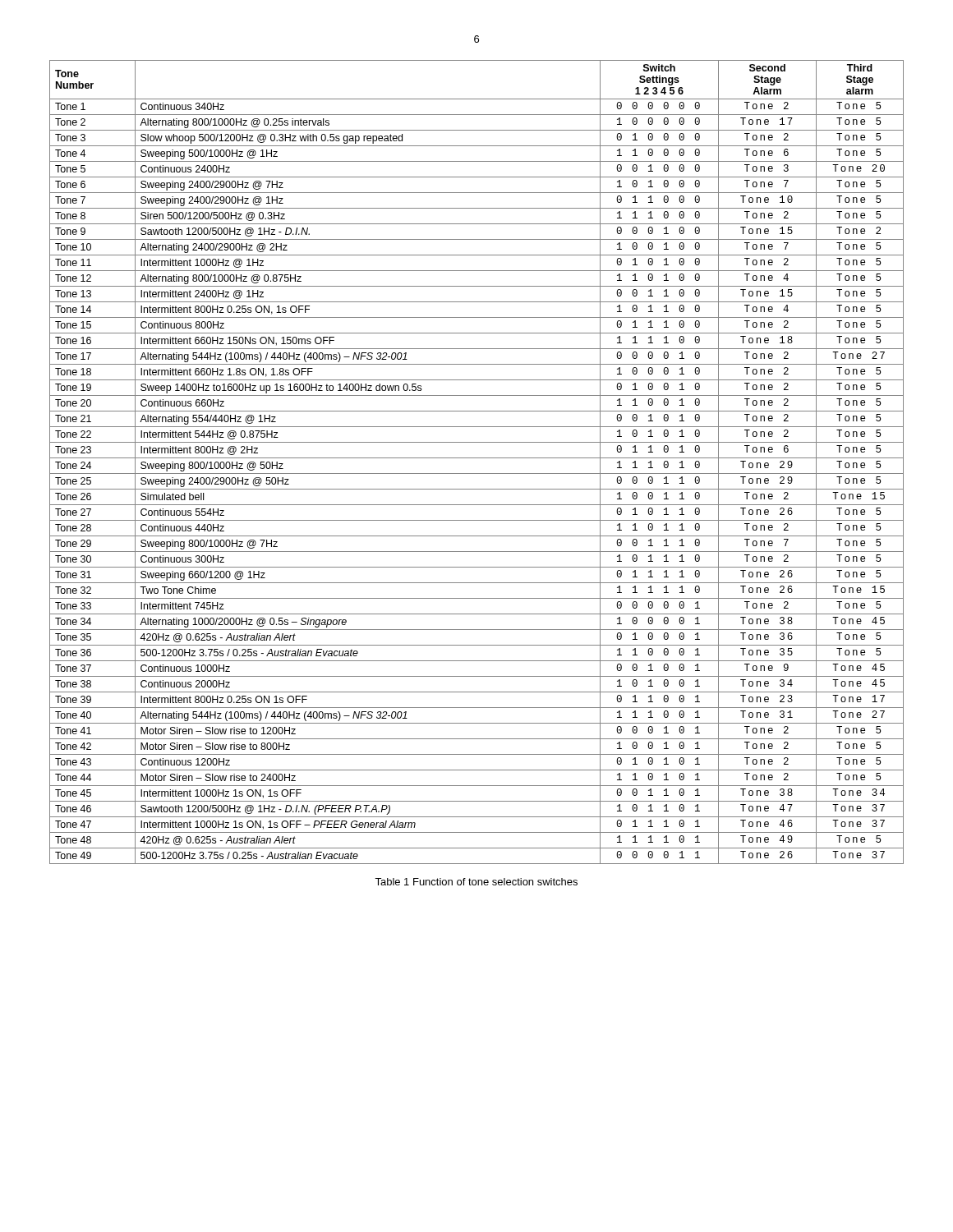Find the table that mentions "Tone 29"
Screen dimensions: 1232x953
(x=476, y=462)
